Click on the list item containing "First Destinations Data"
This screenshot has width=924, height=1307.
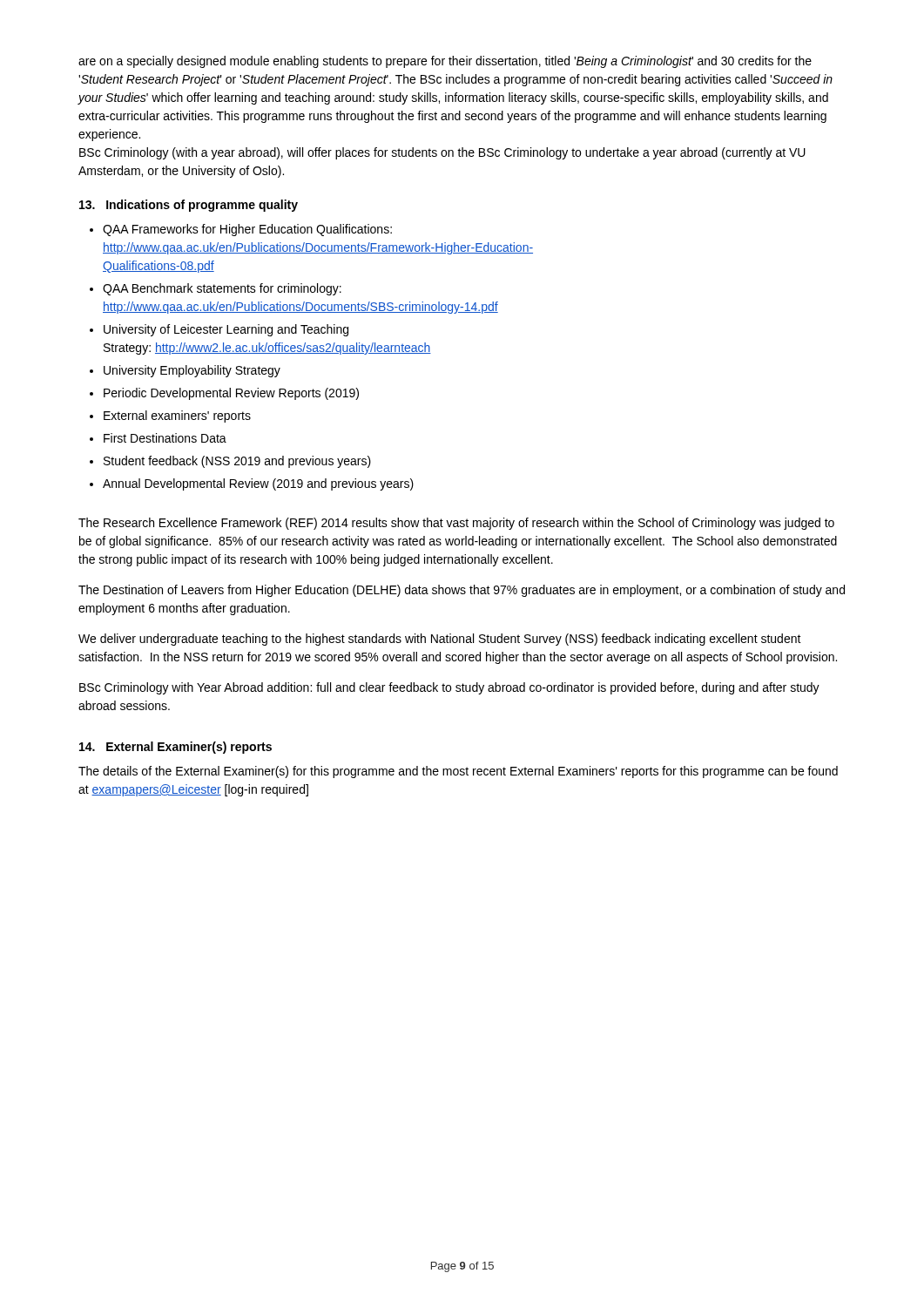[164, 438]
